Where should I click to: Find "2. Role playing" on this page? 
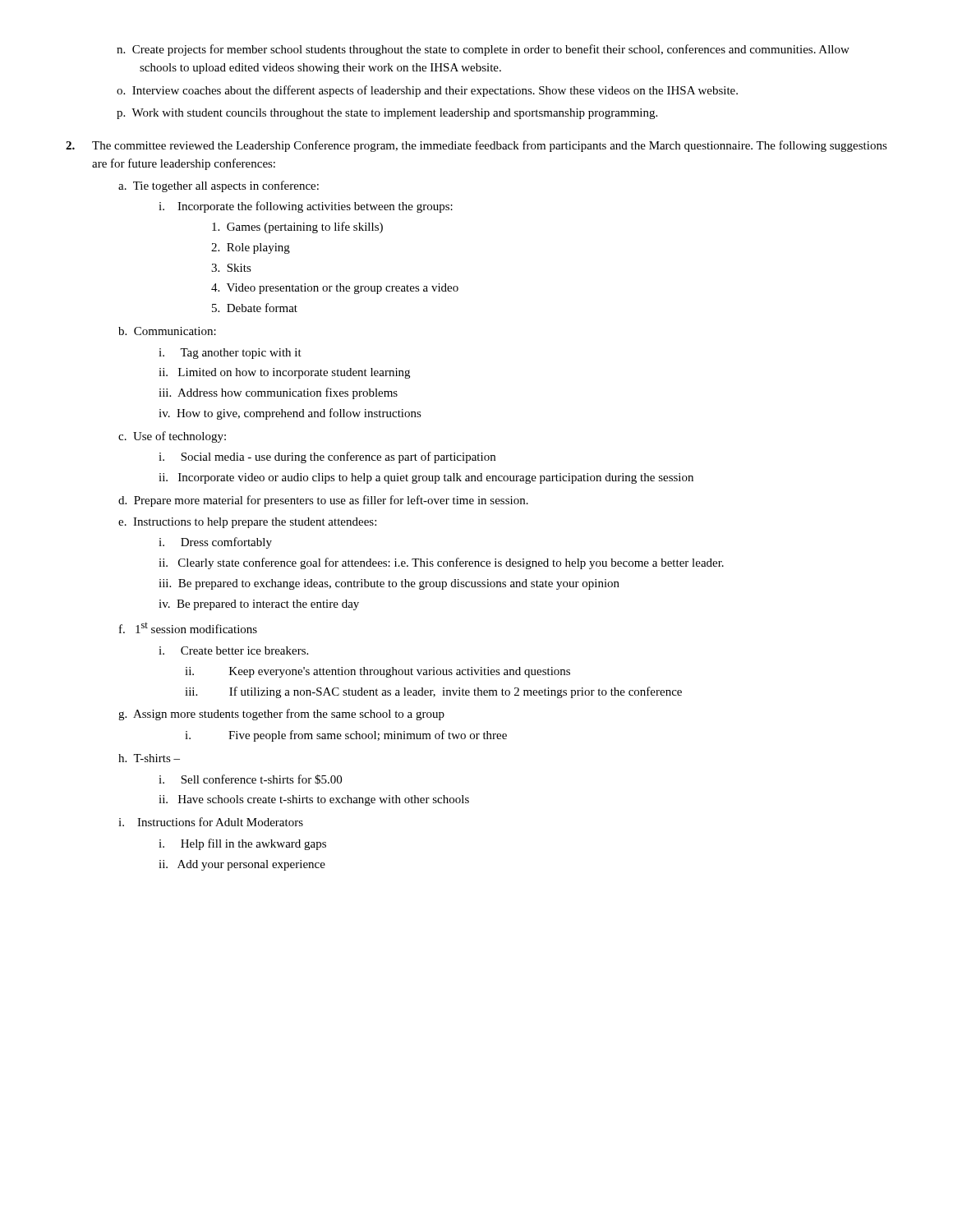262,247
